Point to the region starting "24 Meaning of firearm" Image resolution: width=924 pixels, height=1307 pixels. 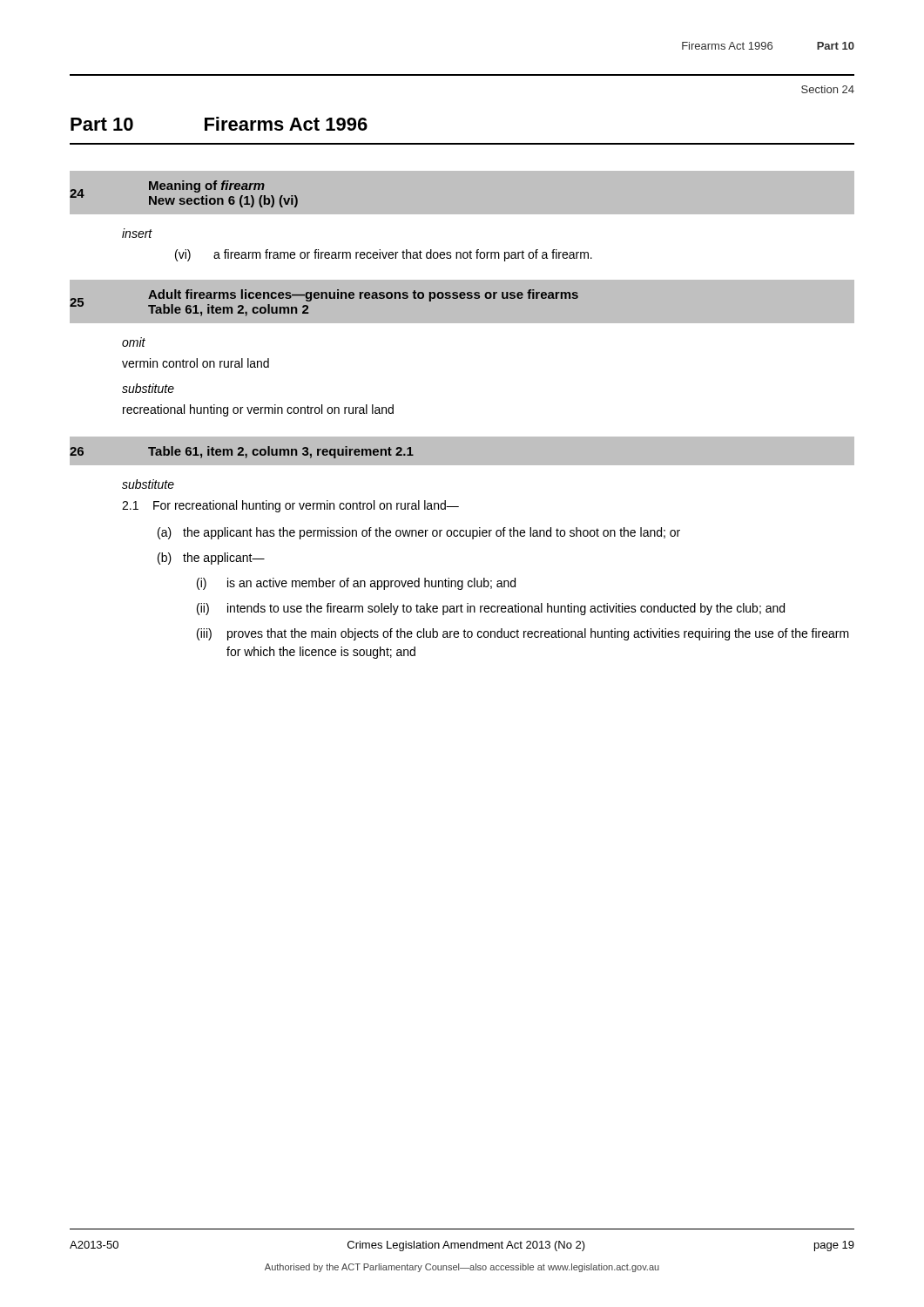tap(462, 193)
